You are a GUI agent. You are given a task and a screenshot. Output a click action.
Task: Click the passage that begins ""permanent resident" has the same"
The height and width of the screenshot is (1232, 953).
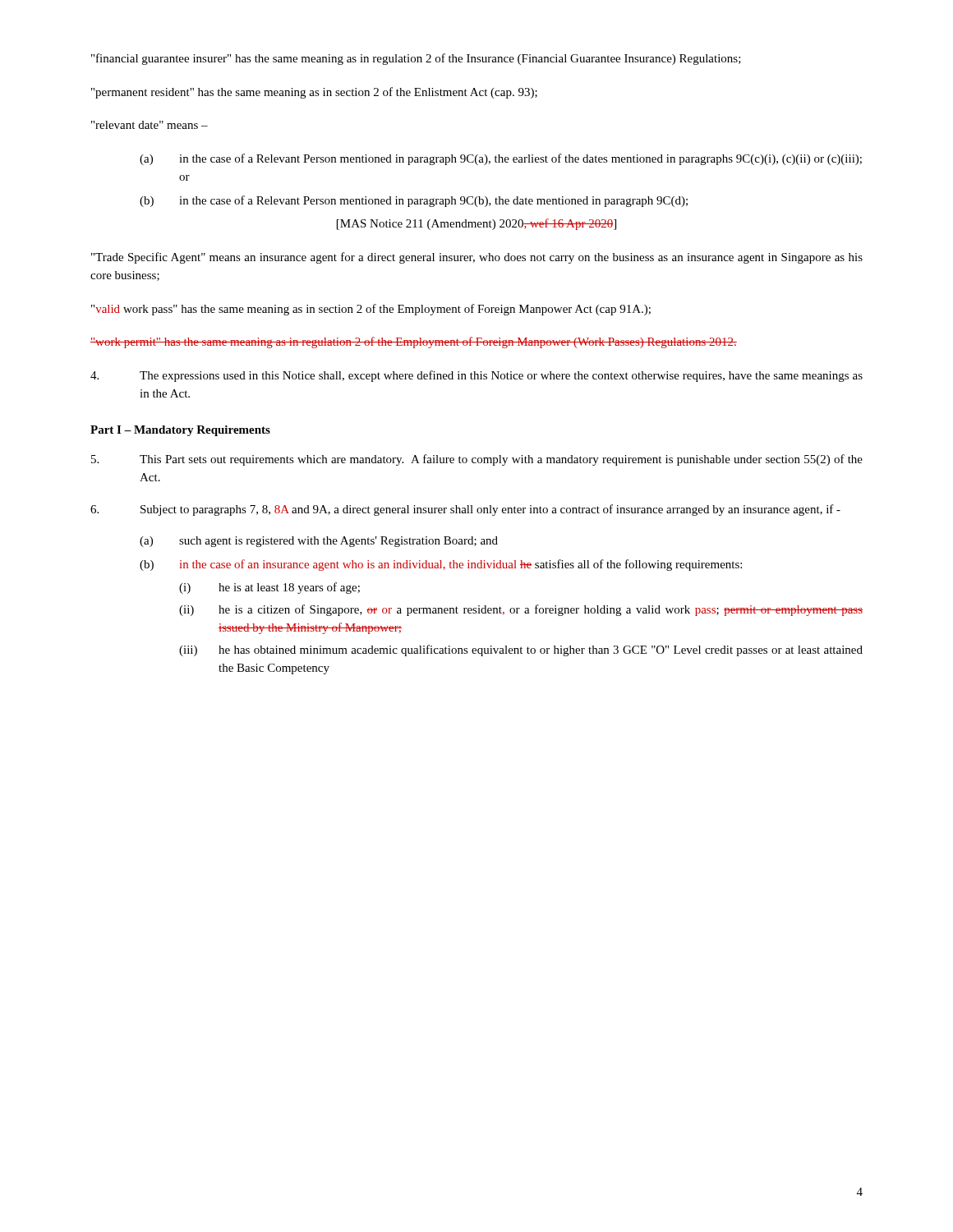coord(314,92)
